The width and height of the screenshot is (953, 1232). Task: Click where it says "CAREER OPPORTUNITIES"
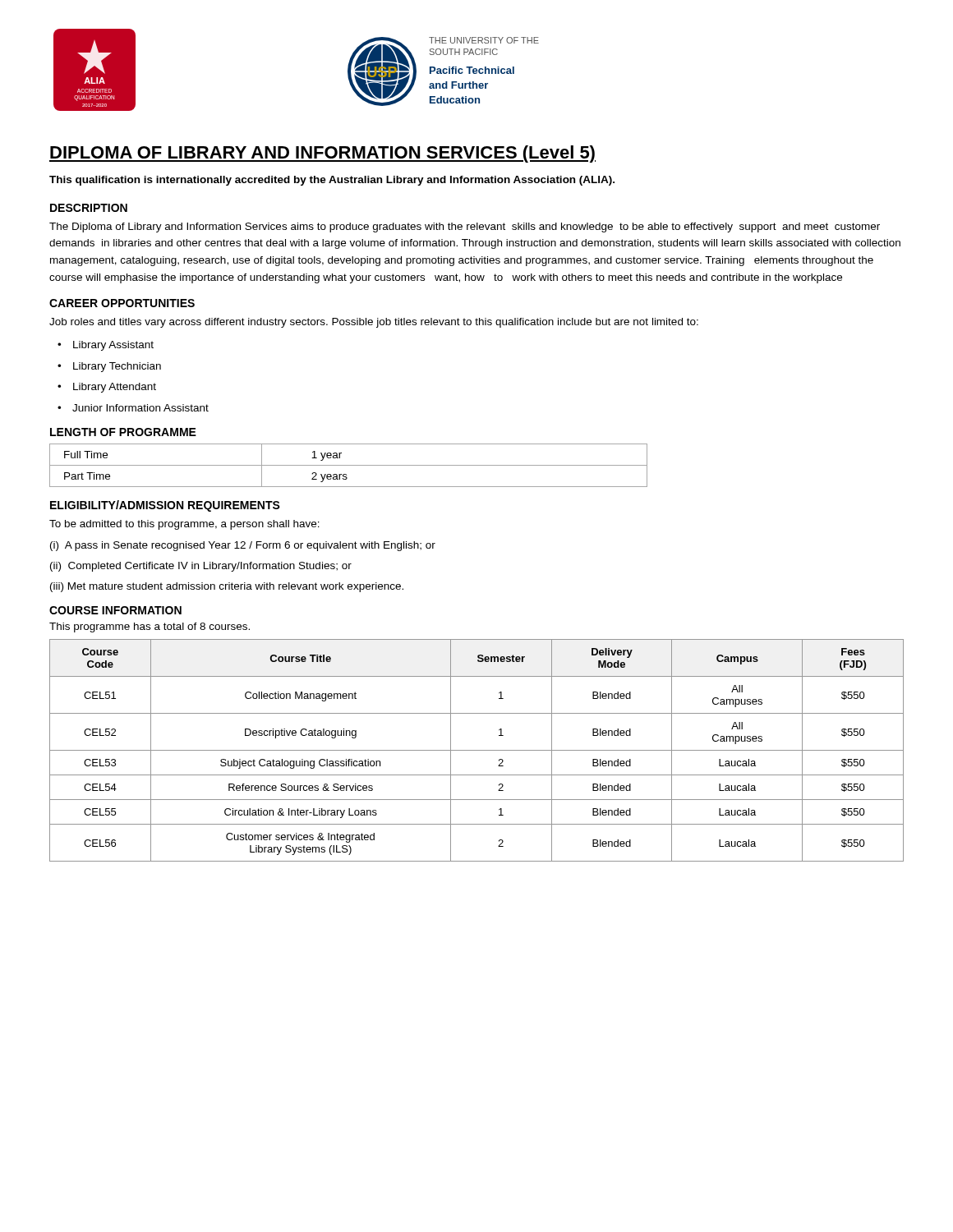[x=122, y=303]
